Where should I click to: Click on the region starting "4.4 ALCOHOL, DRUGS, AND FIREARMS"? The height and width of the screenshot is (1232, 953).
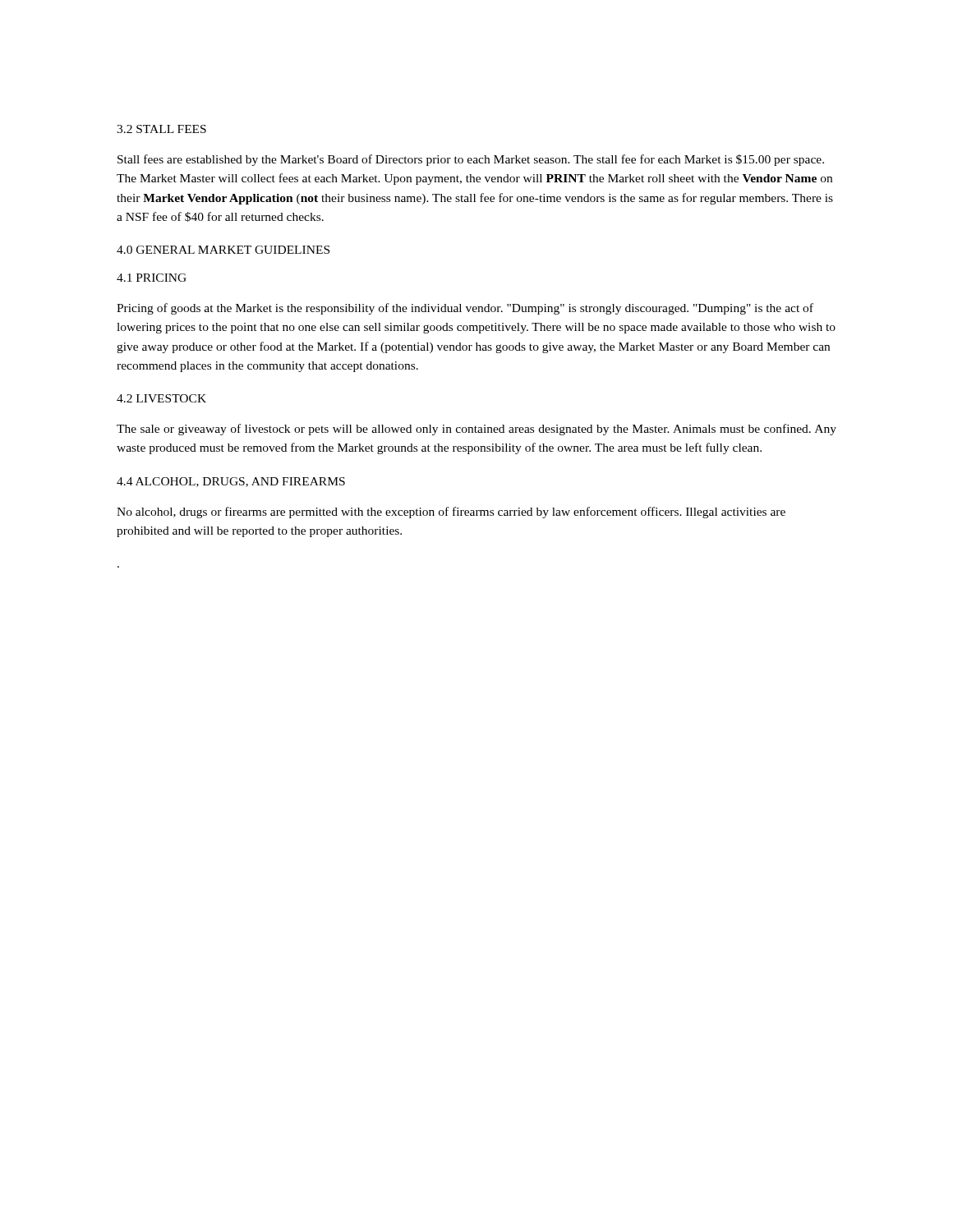[x=231, y=480]
